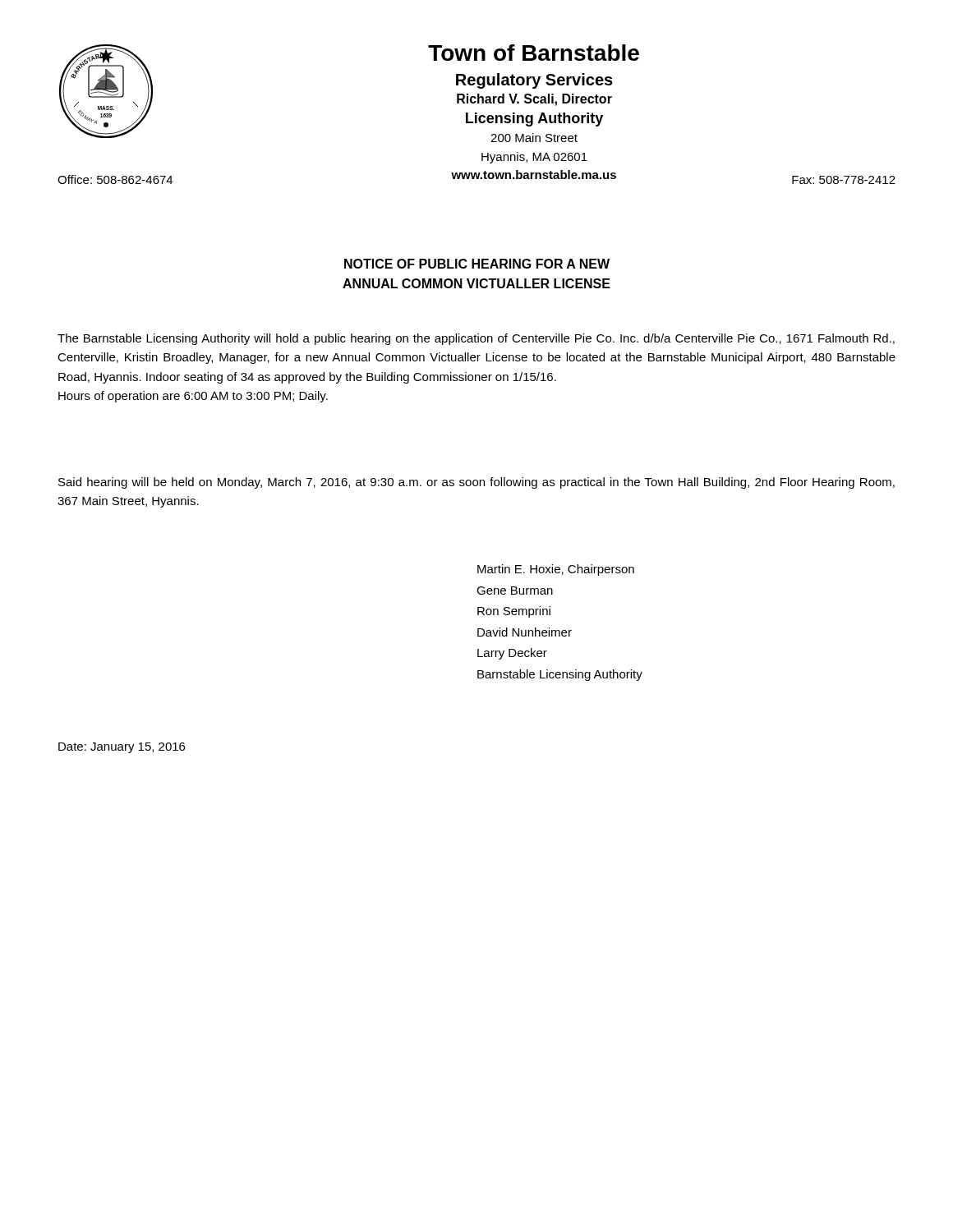Find the text containing "Fax: 508-778-2412"
This screenshot has width=953, height=1232.
tap(843, 179)
